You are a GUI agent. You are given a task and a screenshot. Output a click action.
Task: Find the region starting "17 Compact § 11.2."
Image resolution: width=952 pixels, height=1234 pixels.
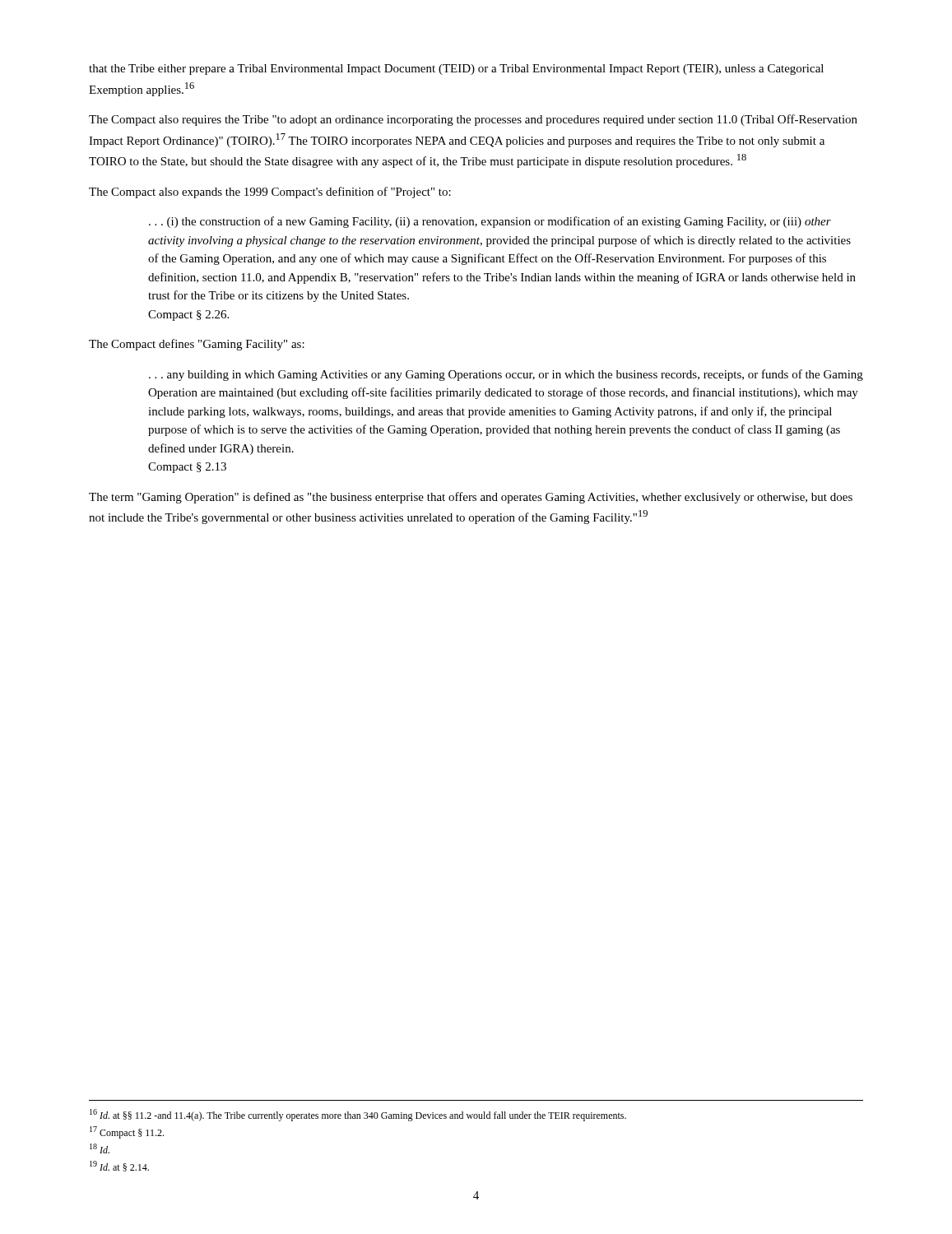(127, 1132)
